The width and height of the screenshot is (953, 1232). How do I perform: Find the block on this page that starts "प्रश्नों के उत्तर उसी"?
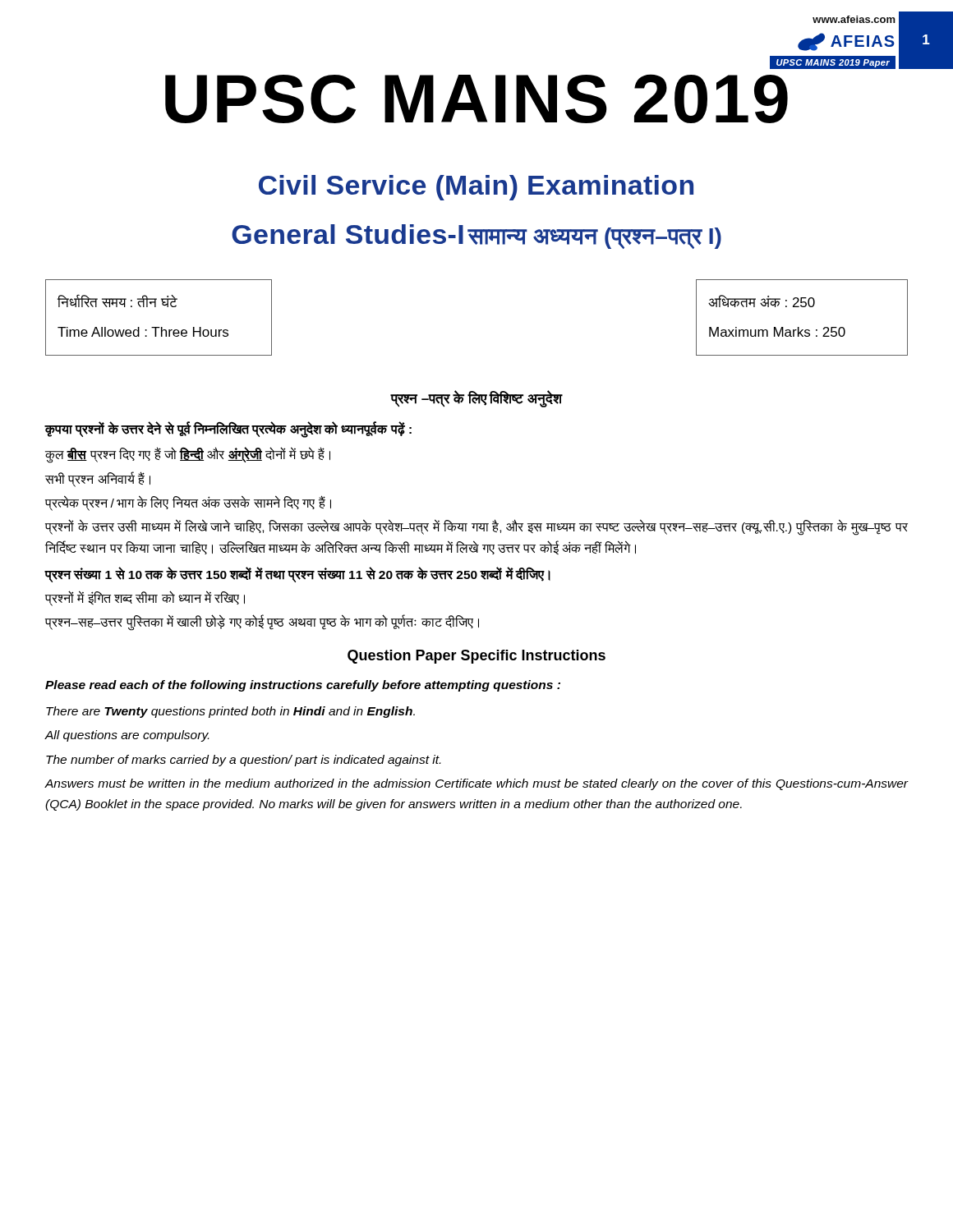coord(476,538)
